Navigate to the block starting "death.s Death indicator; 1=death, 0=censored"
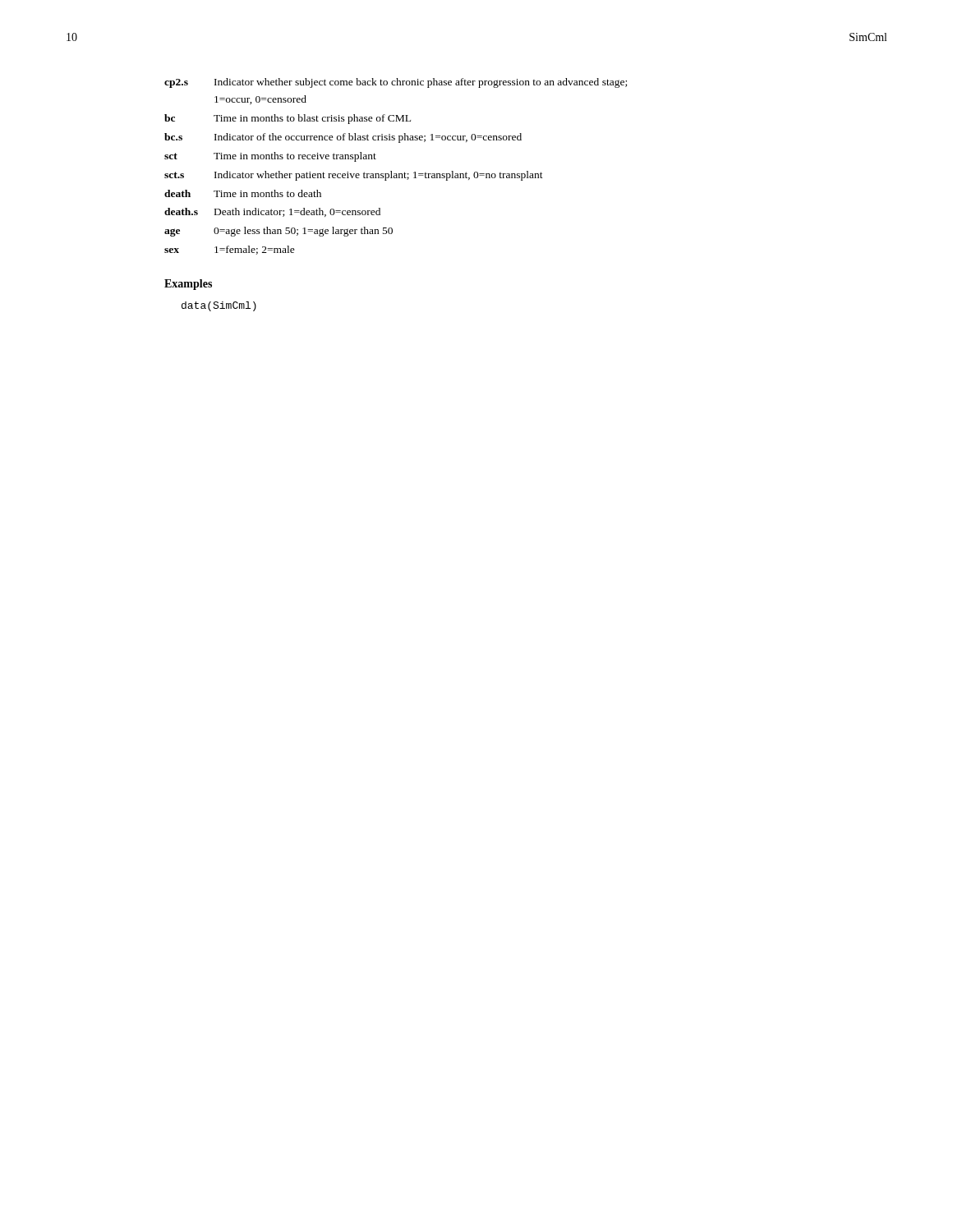Viewport: 953px width, 1232px height. click(272, 212)
